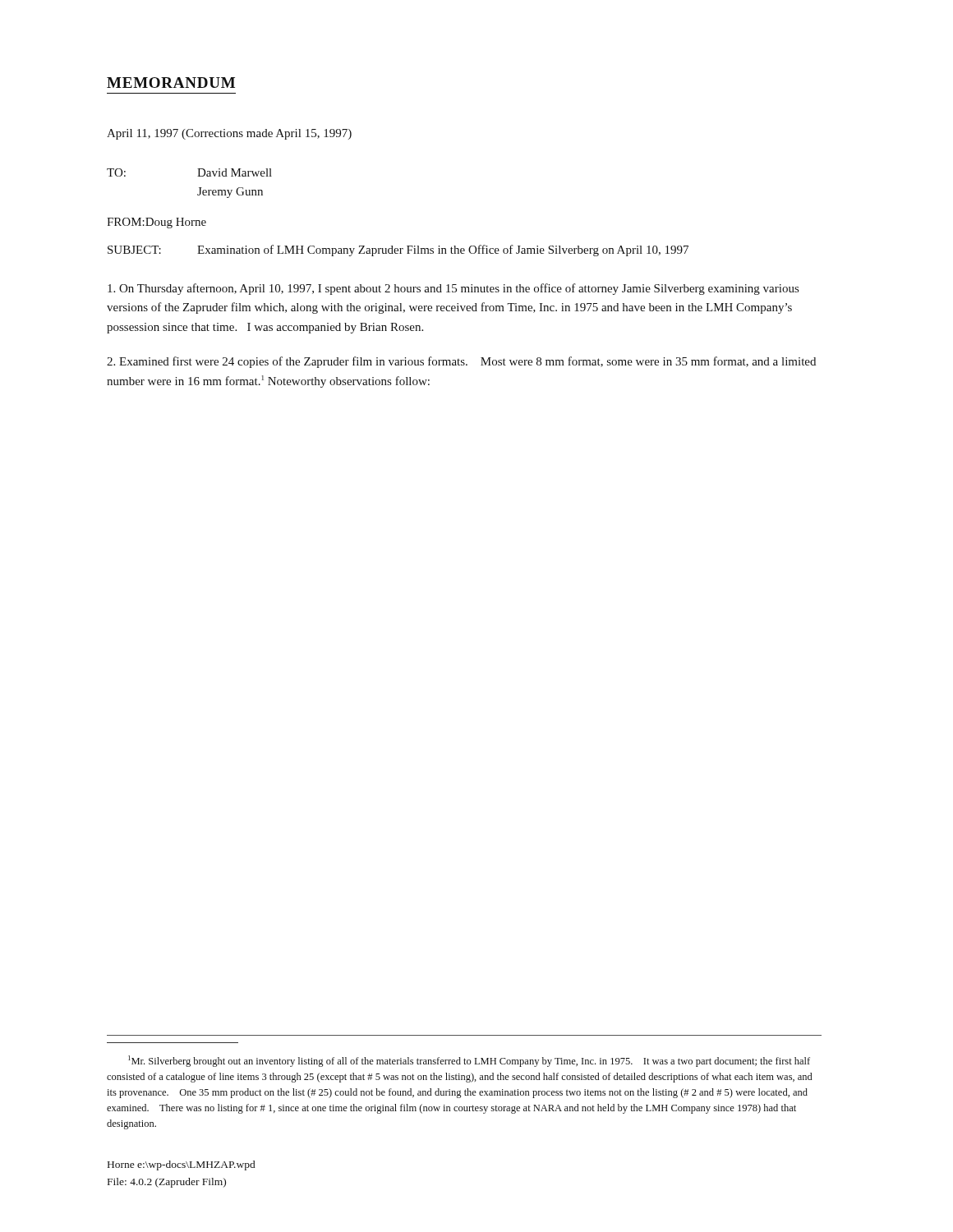The width and height of the screenshot is (953, 1232).
Task: Find the text that says "TO: David MarwellJeremy Gunn"
Action: click(115, 172)
